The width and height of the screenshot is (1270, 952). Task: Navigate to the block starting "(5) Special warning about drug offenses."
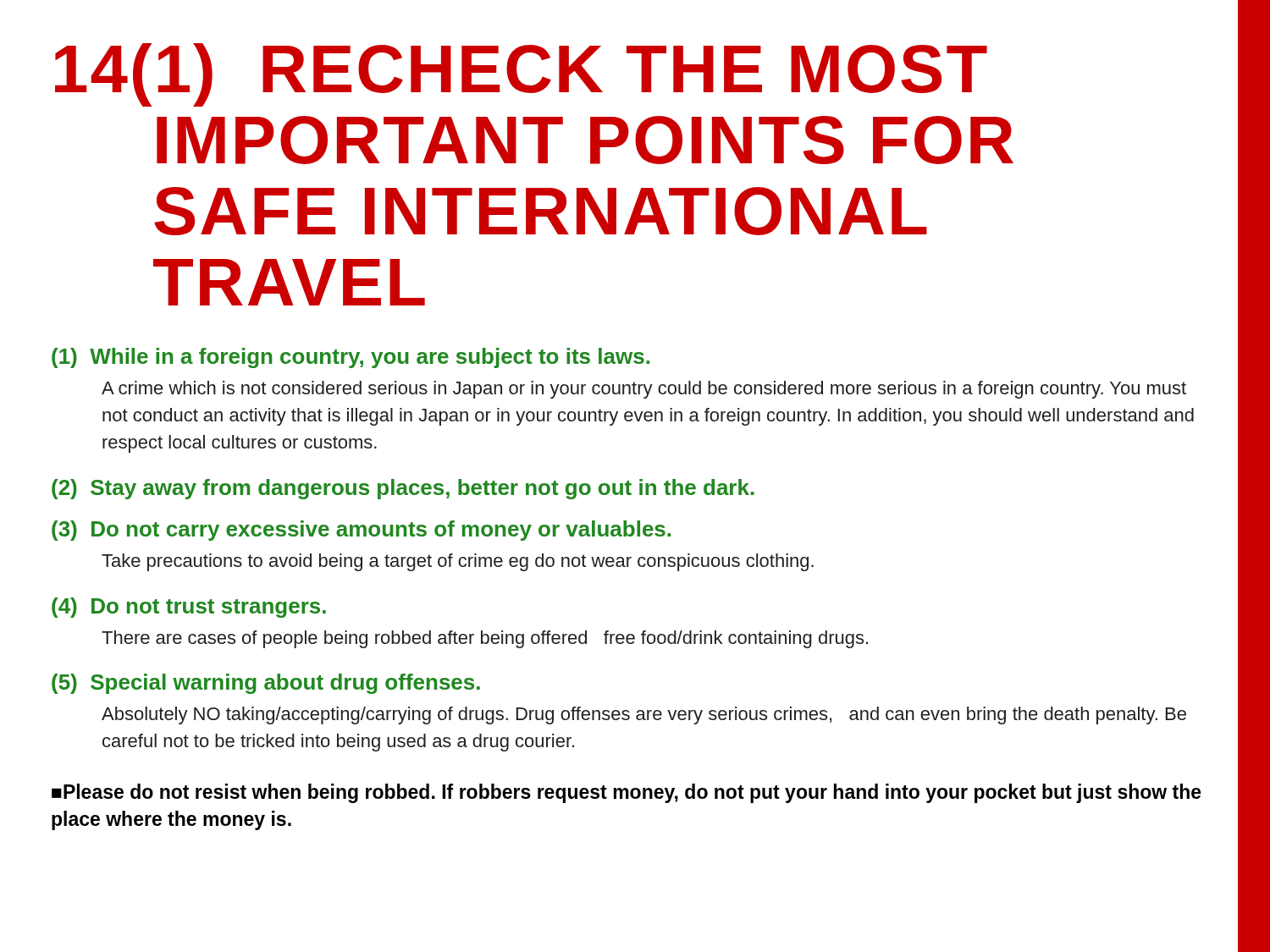[266, 682]
